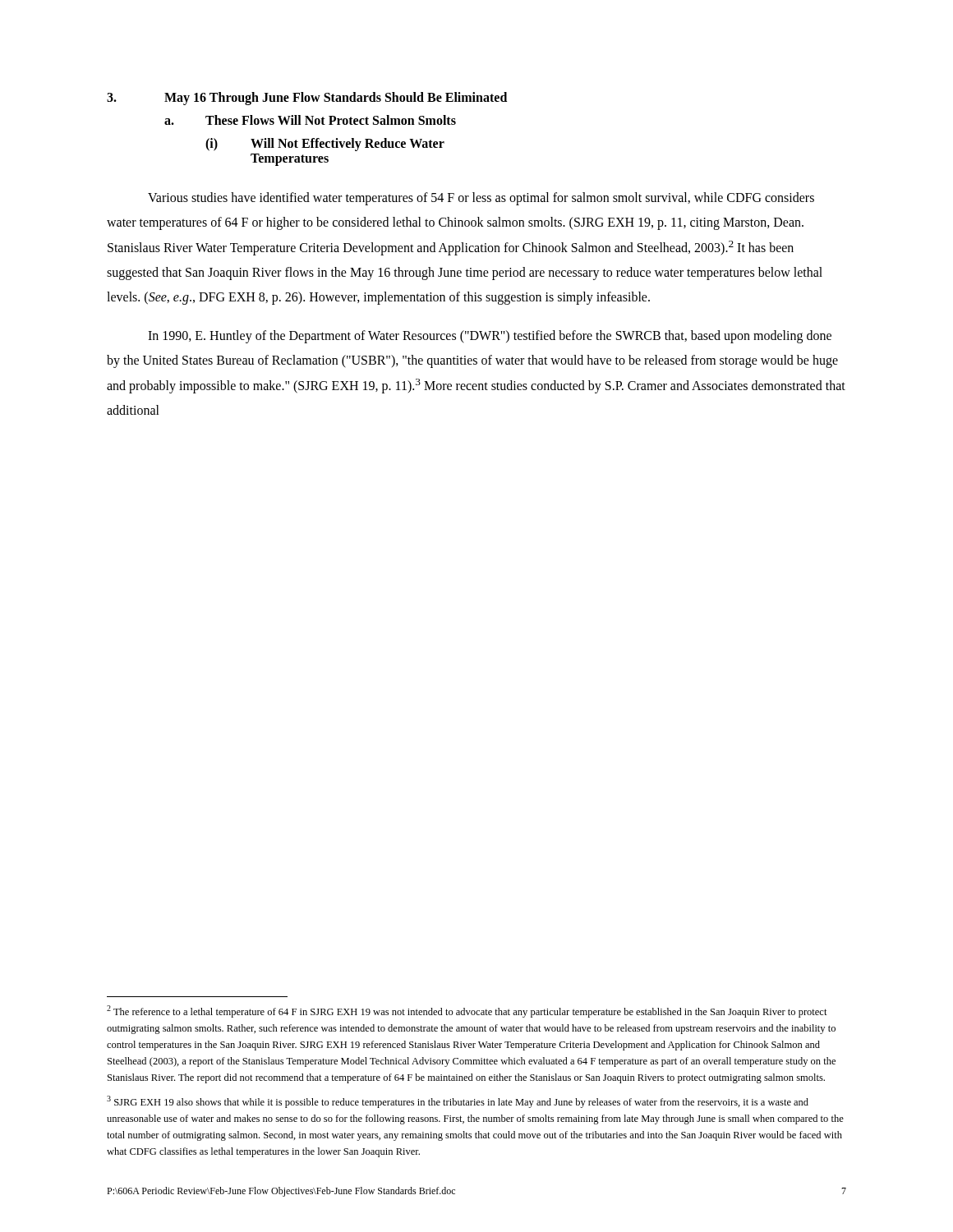The image size is (953, 1232).
Task: Click on the section header that says "(i) Will Not"
Action: [x=325, y=151]
